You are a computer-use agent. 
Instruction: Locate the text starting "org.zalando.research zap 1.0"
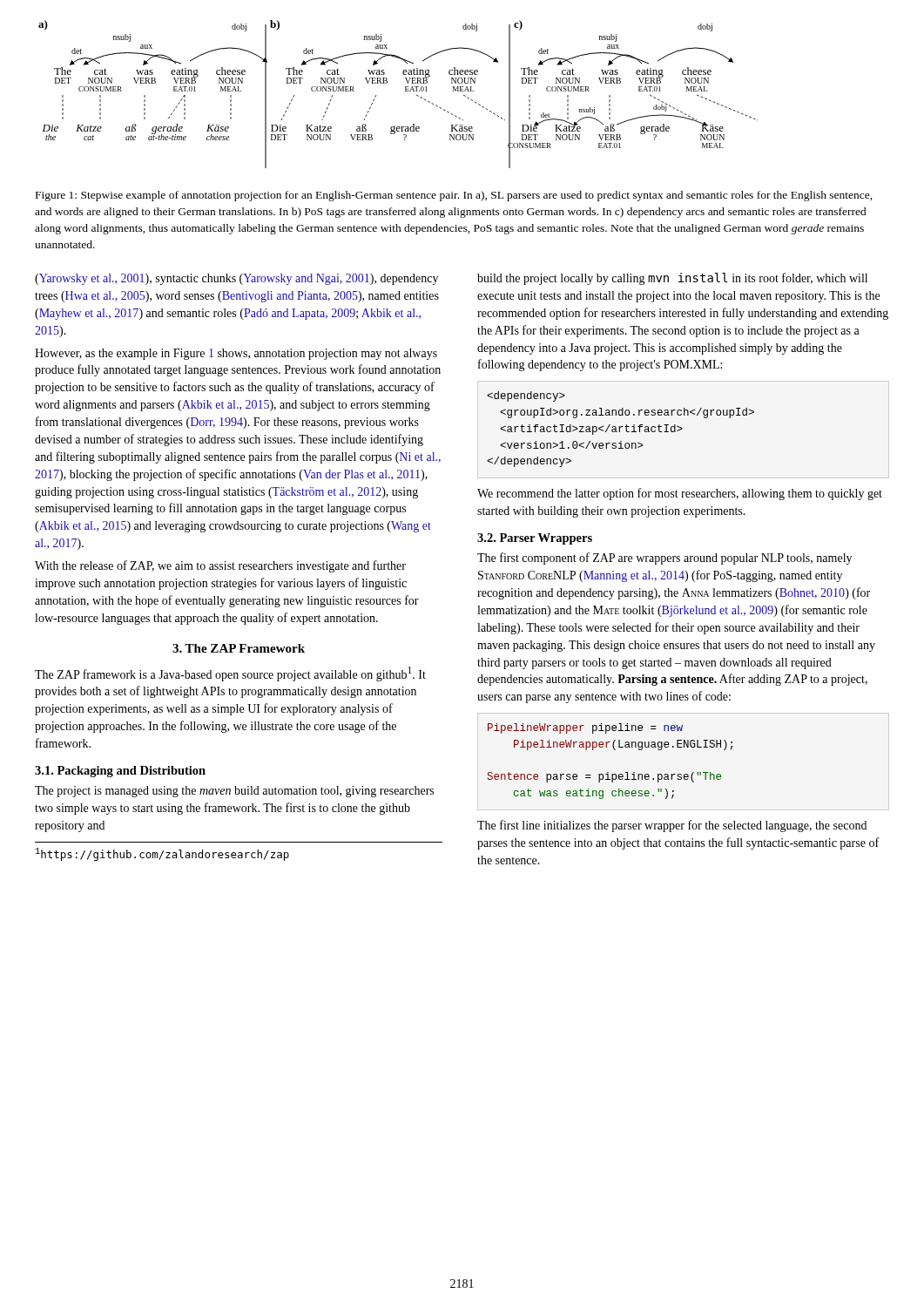[621, 429]
